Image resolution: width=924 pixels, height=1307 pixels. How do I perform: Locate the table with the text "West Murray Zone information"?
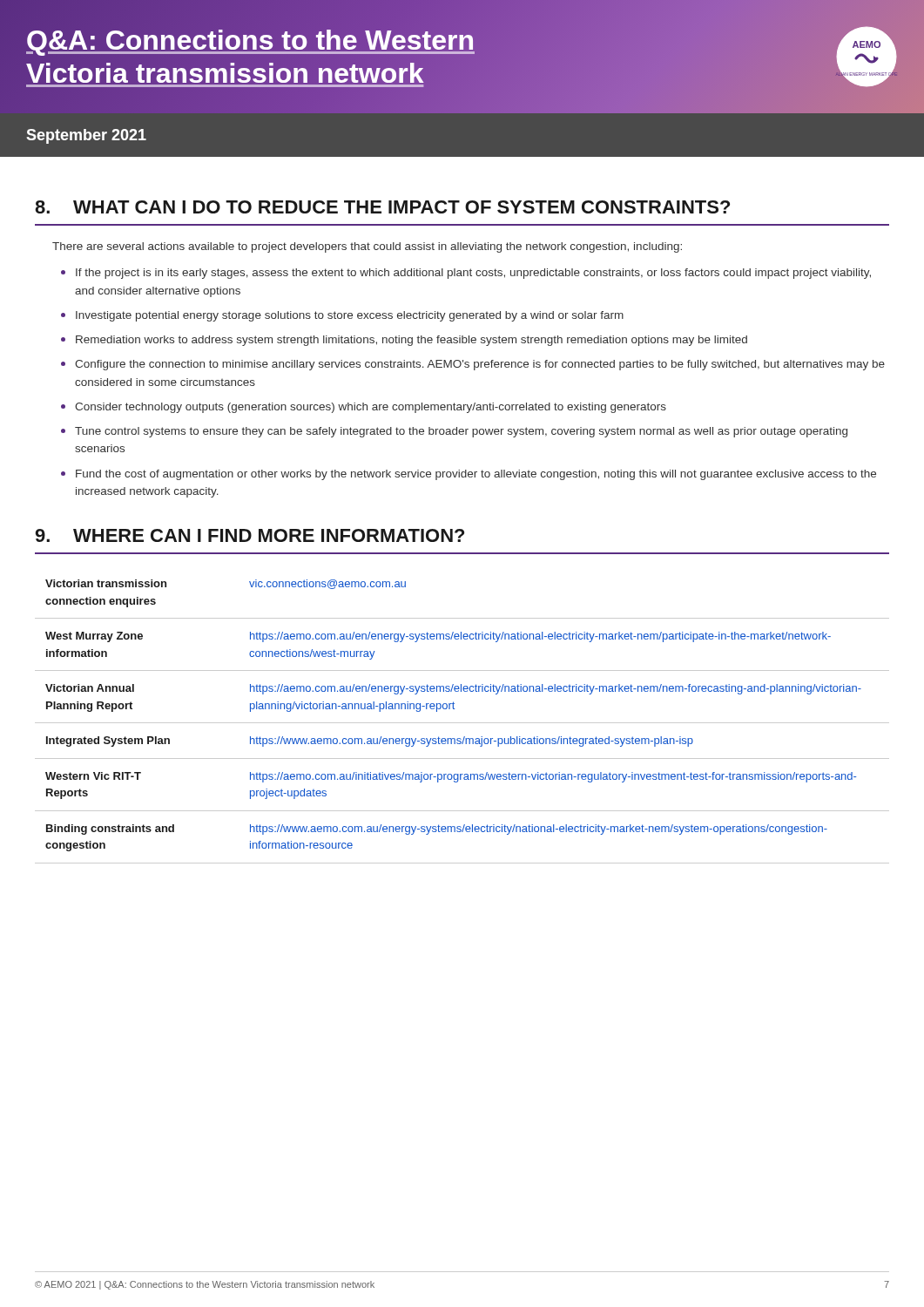tap(462, 715)
